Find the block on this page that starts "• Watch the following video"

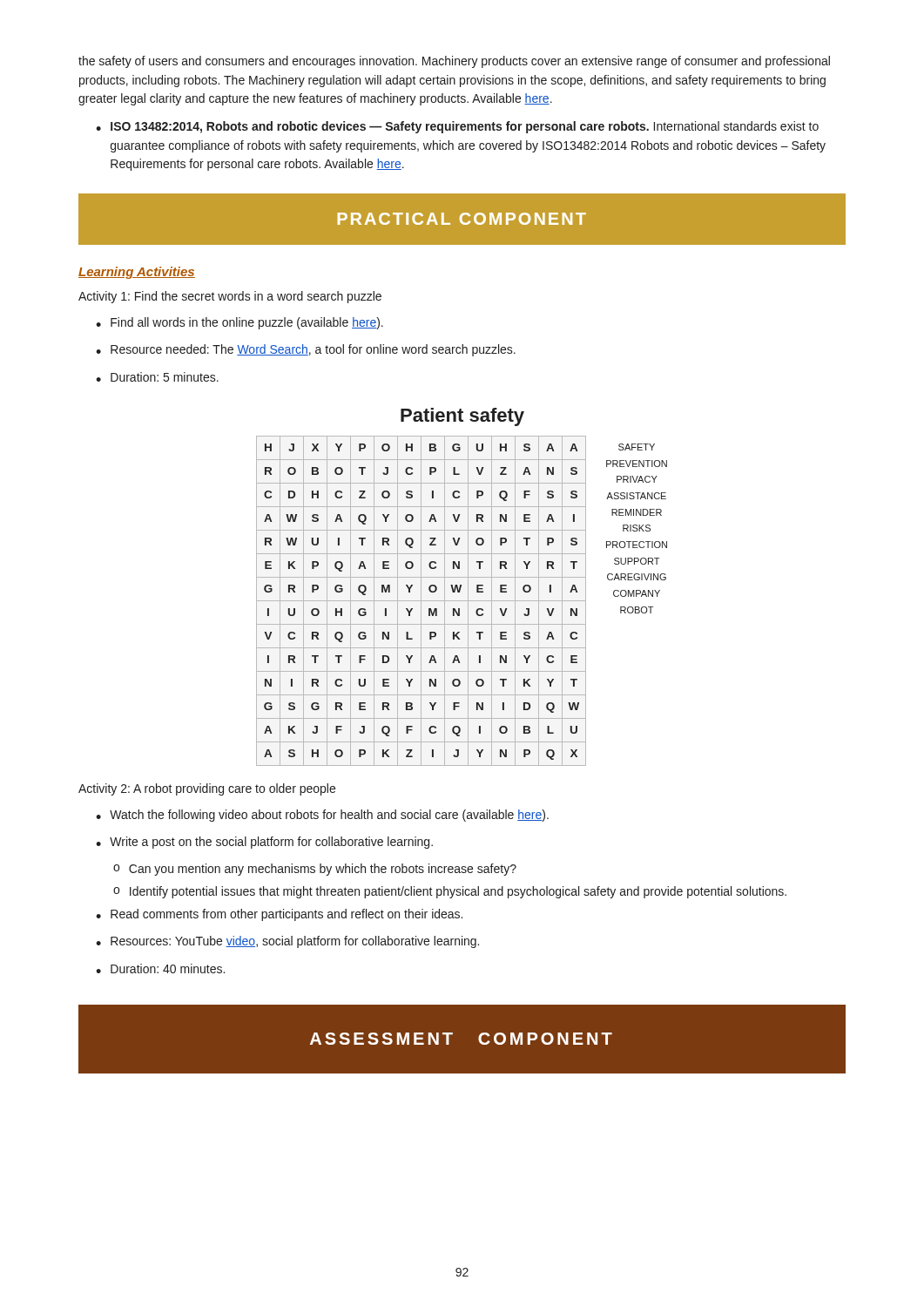471,817
